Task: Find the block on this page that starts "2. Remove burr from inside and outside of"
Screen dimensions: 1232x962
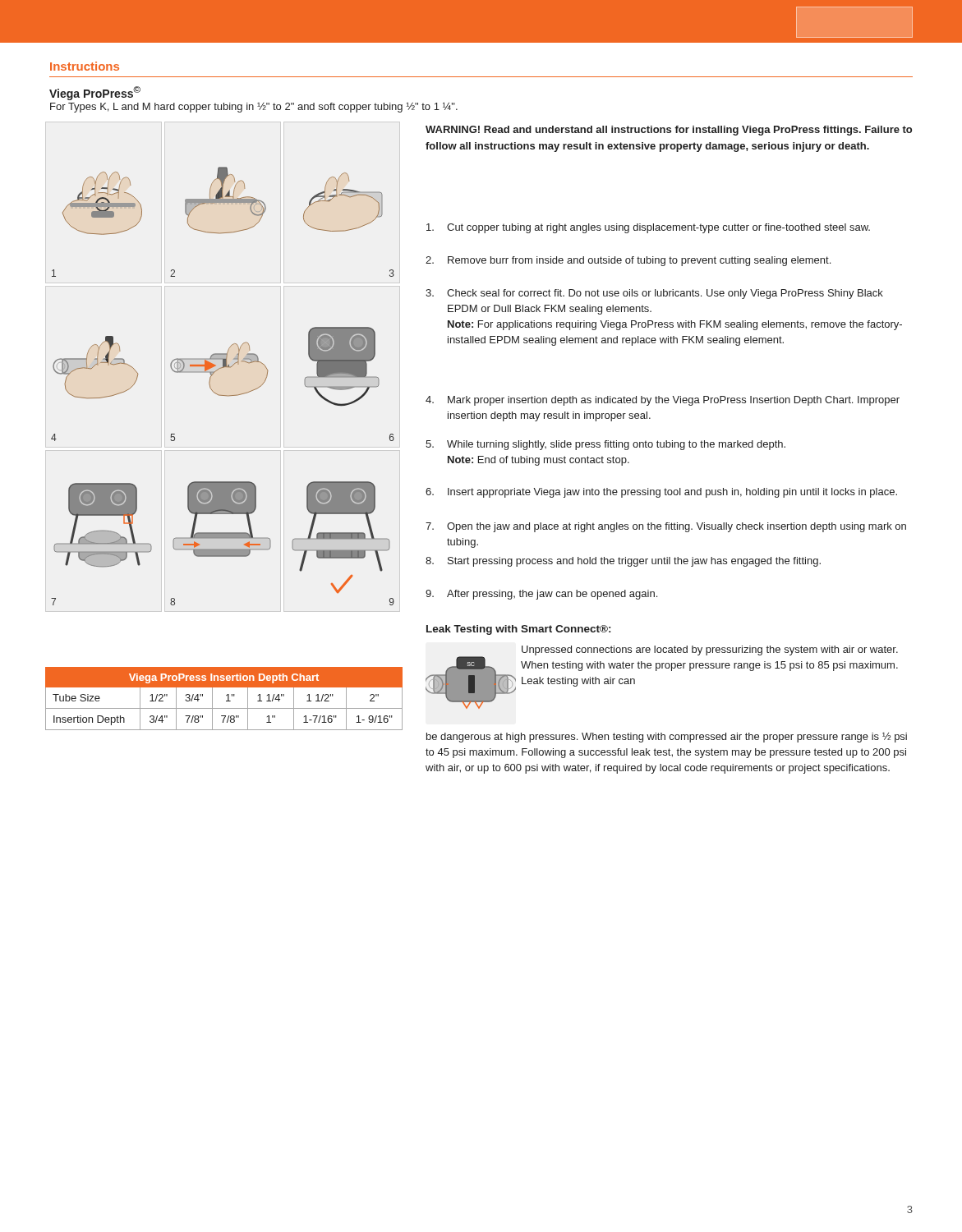Action: (629, 261)
